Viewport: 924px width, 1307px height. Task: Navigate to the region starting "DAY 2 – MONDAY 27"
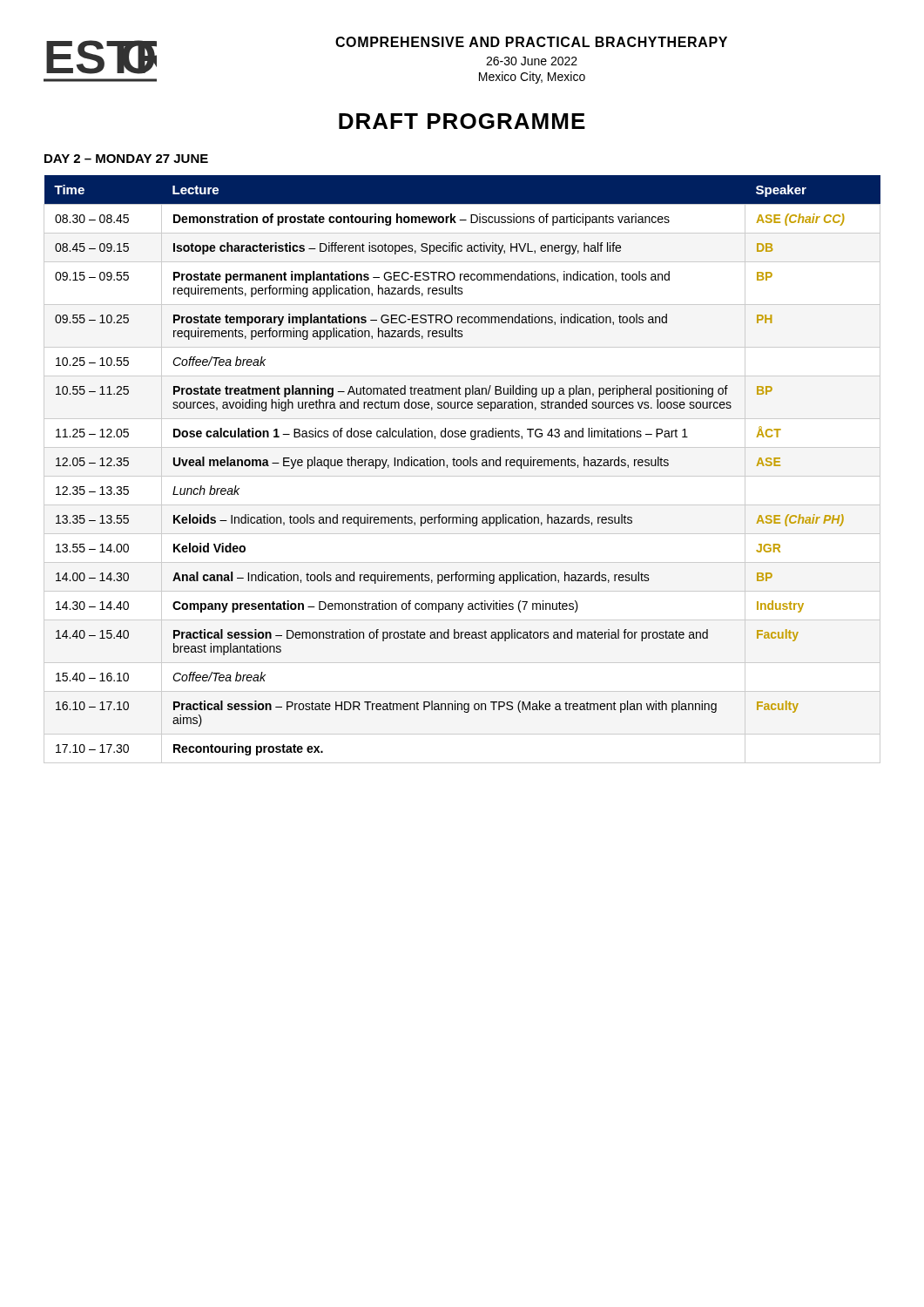pyautogui.click(x=126, y=158)
